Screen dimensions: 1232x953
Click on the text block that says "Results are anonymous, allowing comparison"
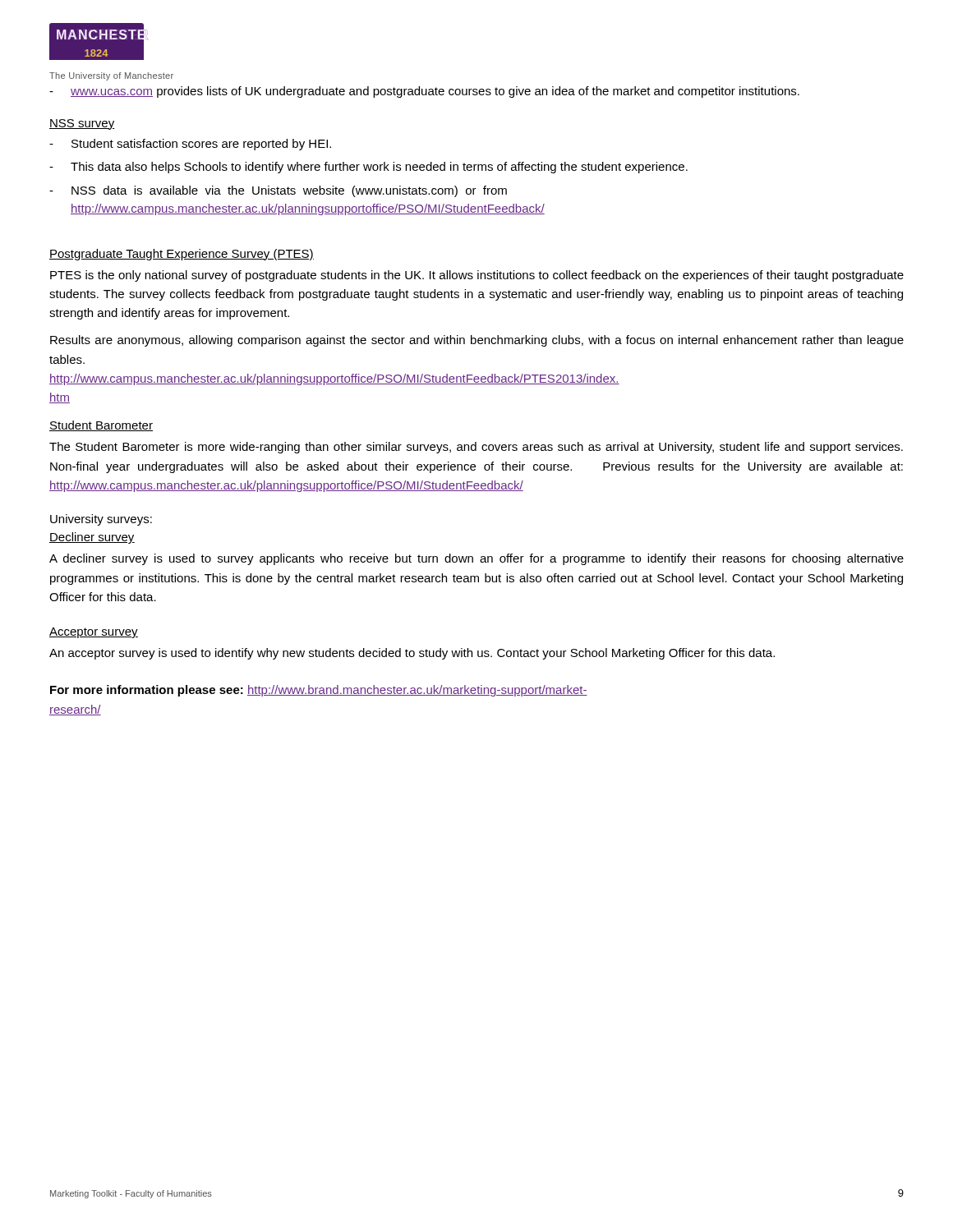(x=476, y=368)
